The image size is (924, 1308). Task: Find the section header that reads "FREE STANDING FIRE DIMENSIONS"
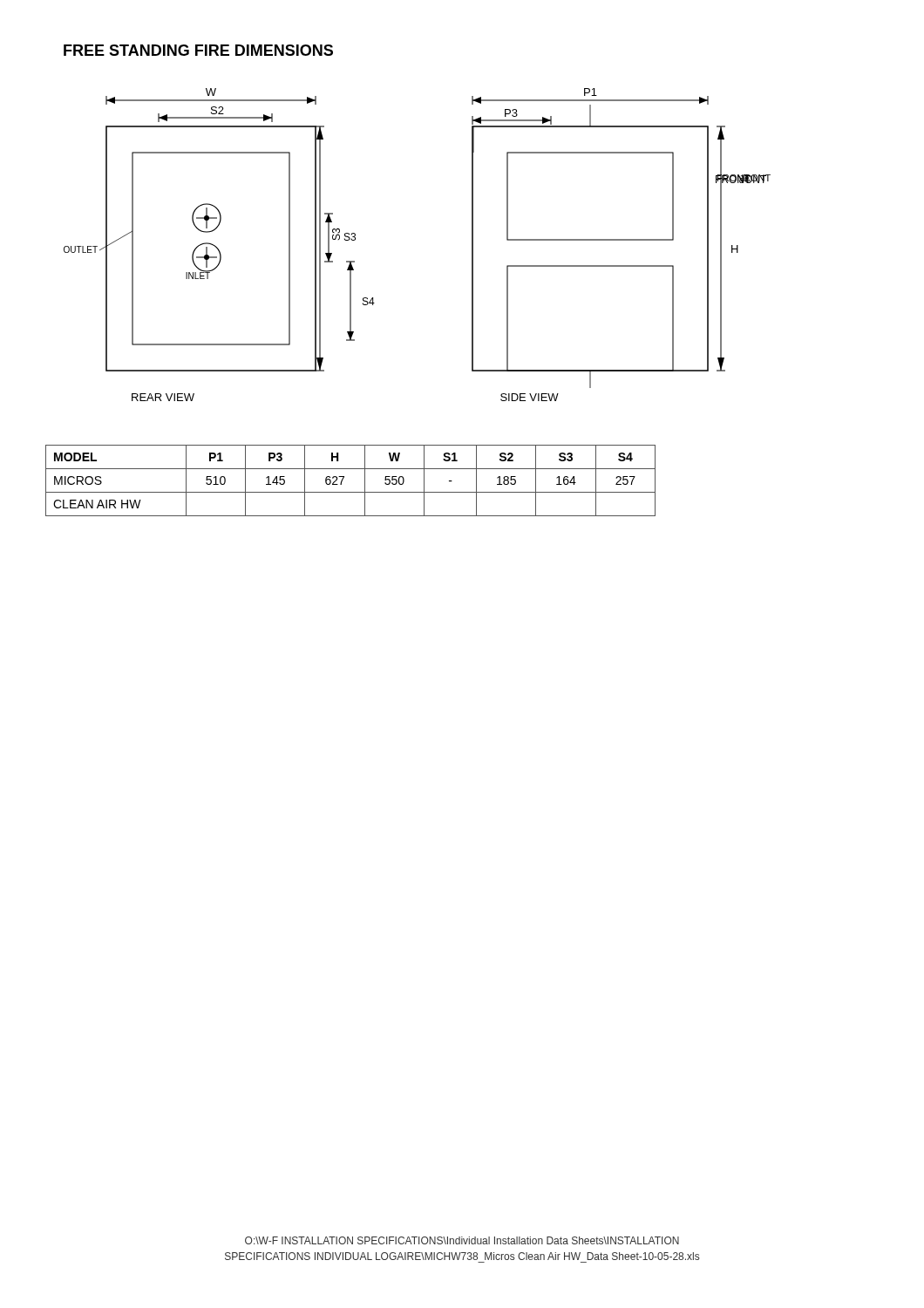point(198,51)
